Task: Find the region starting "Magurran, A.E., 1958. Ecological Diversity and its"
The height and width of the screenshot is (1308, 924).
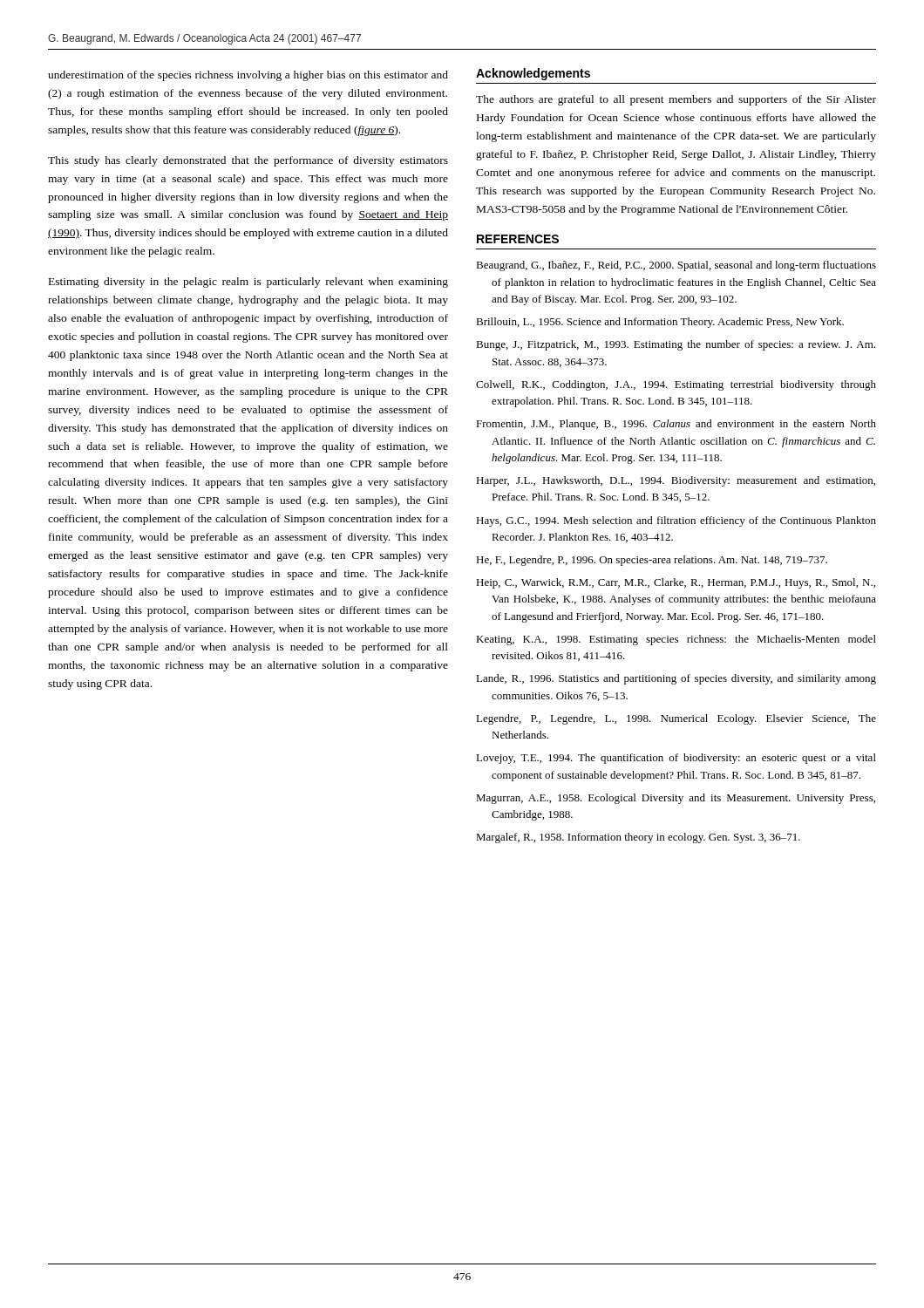Action: tap(676, 806)
